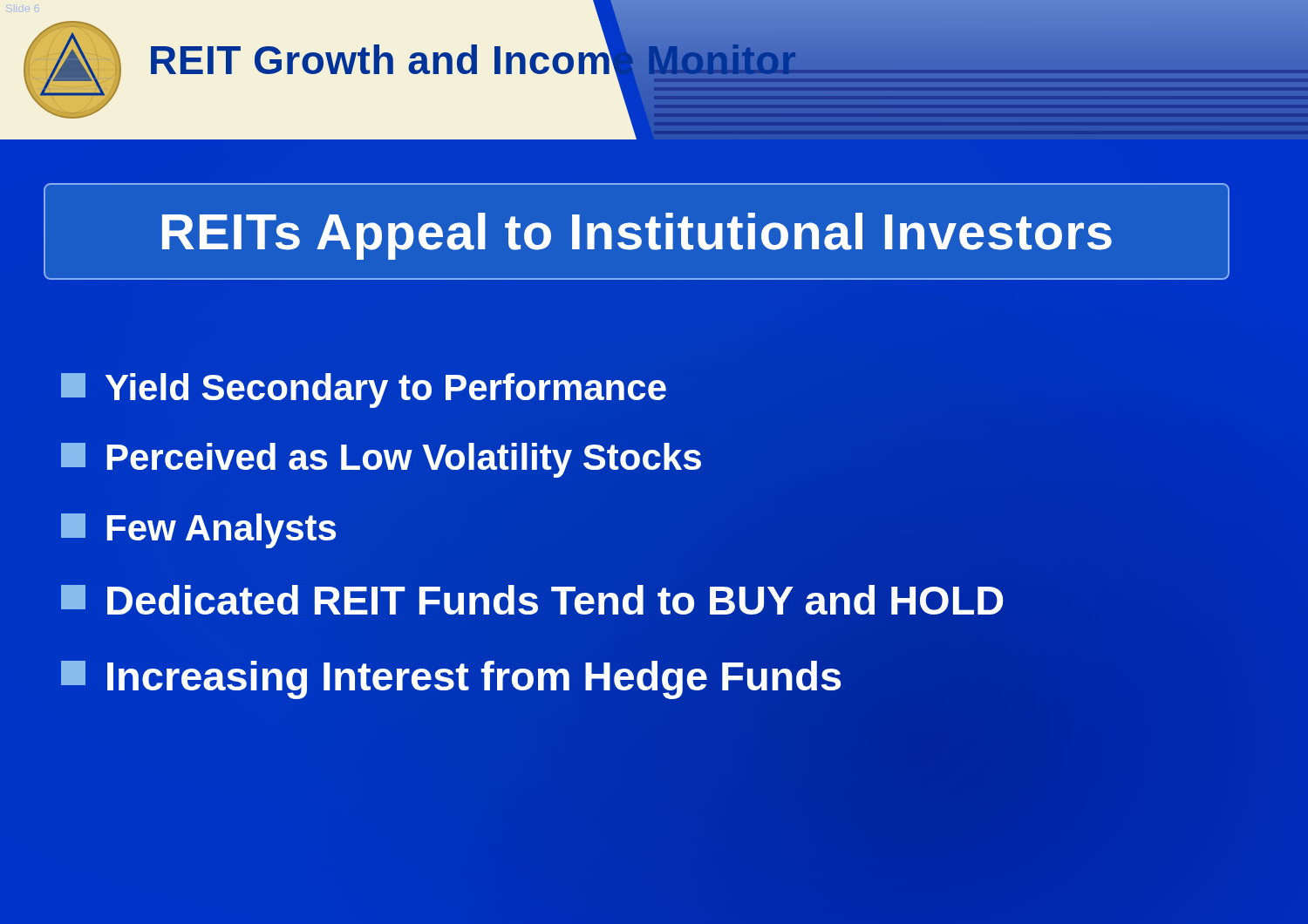Find a section header
Viewport: 1308px width, 924px height.
click(637, 231)
